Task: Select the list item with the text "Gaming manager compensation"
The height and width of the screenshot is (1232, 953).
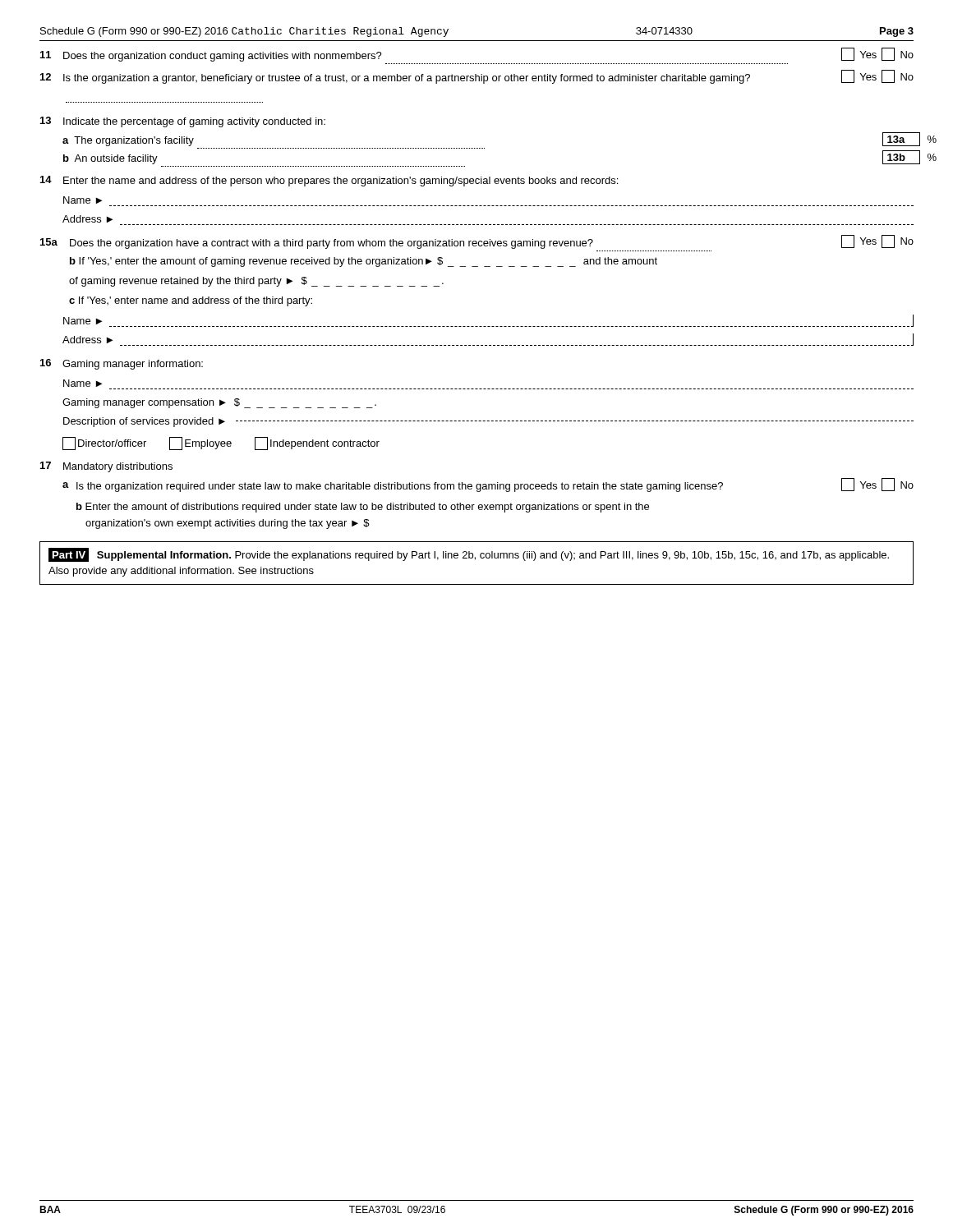Action: click(220, 402)
